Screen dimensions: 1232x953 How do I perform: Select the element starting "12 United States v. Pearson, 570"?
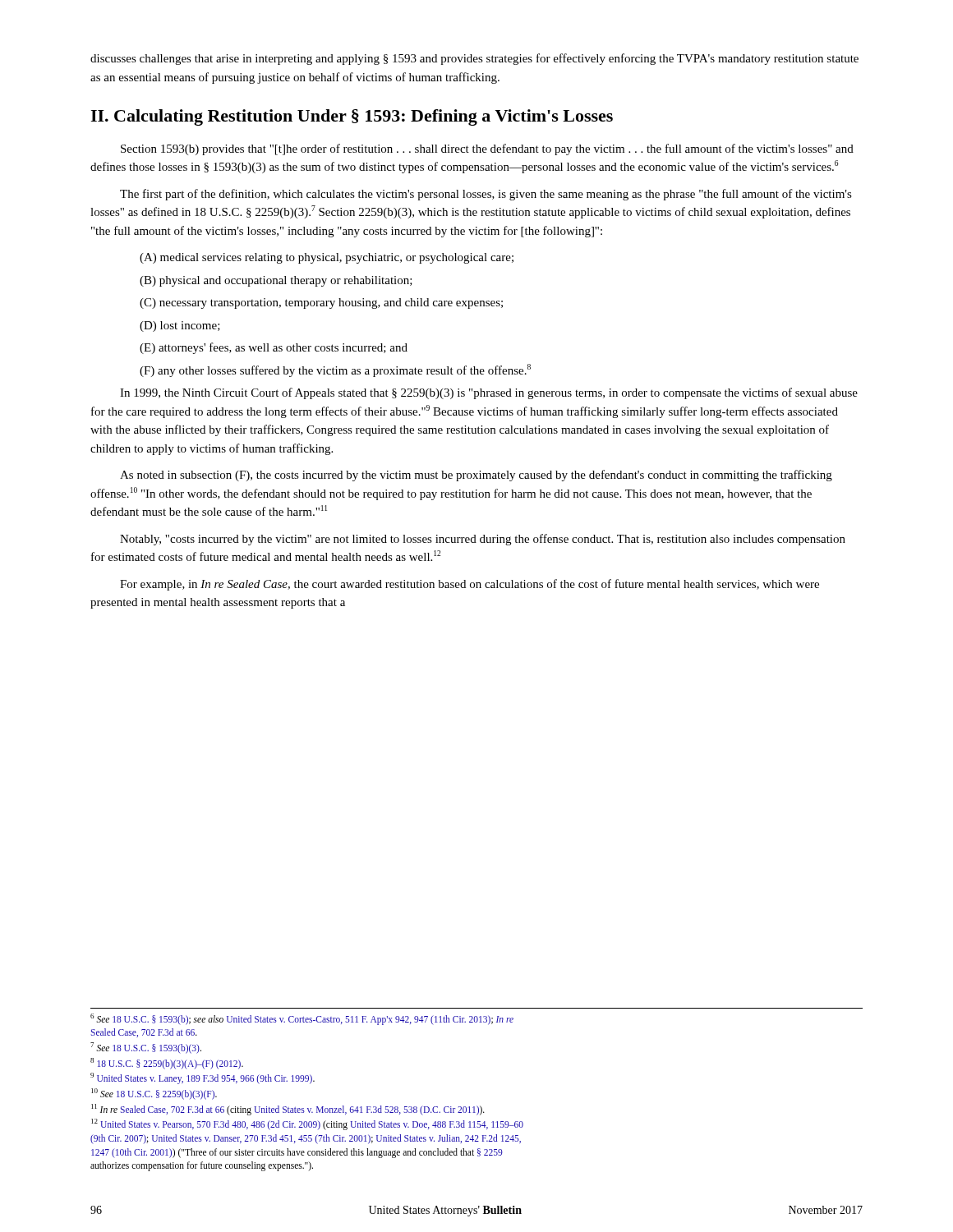coord(307,1144)
